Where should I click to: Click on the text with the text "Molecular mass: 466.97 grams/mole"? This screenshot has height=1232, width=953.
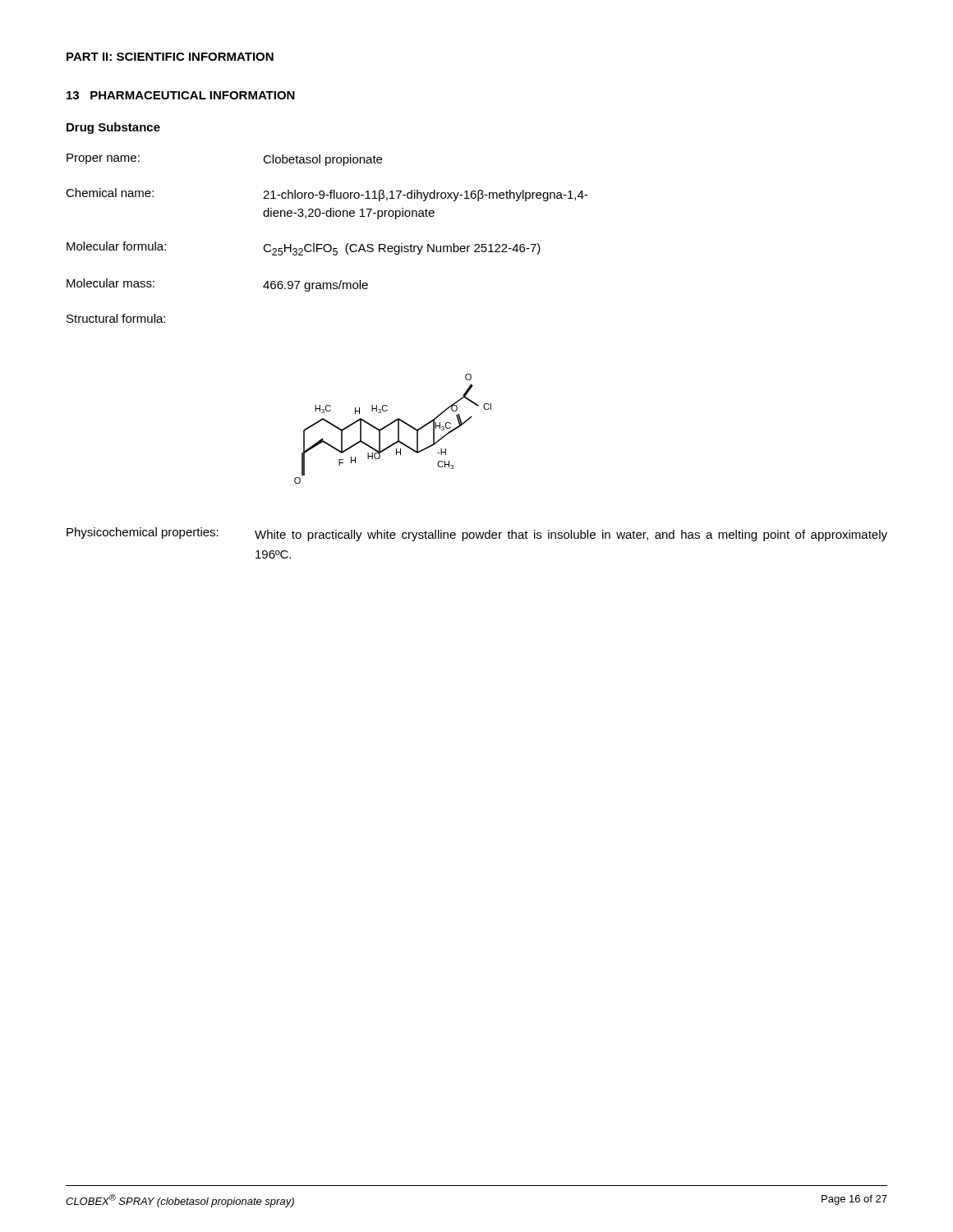pyautogui.click(x=111, y=284)
